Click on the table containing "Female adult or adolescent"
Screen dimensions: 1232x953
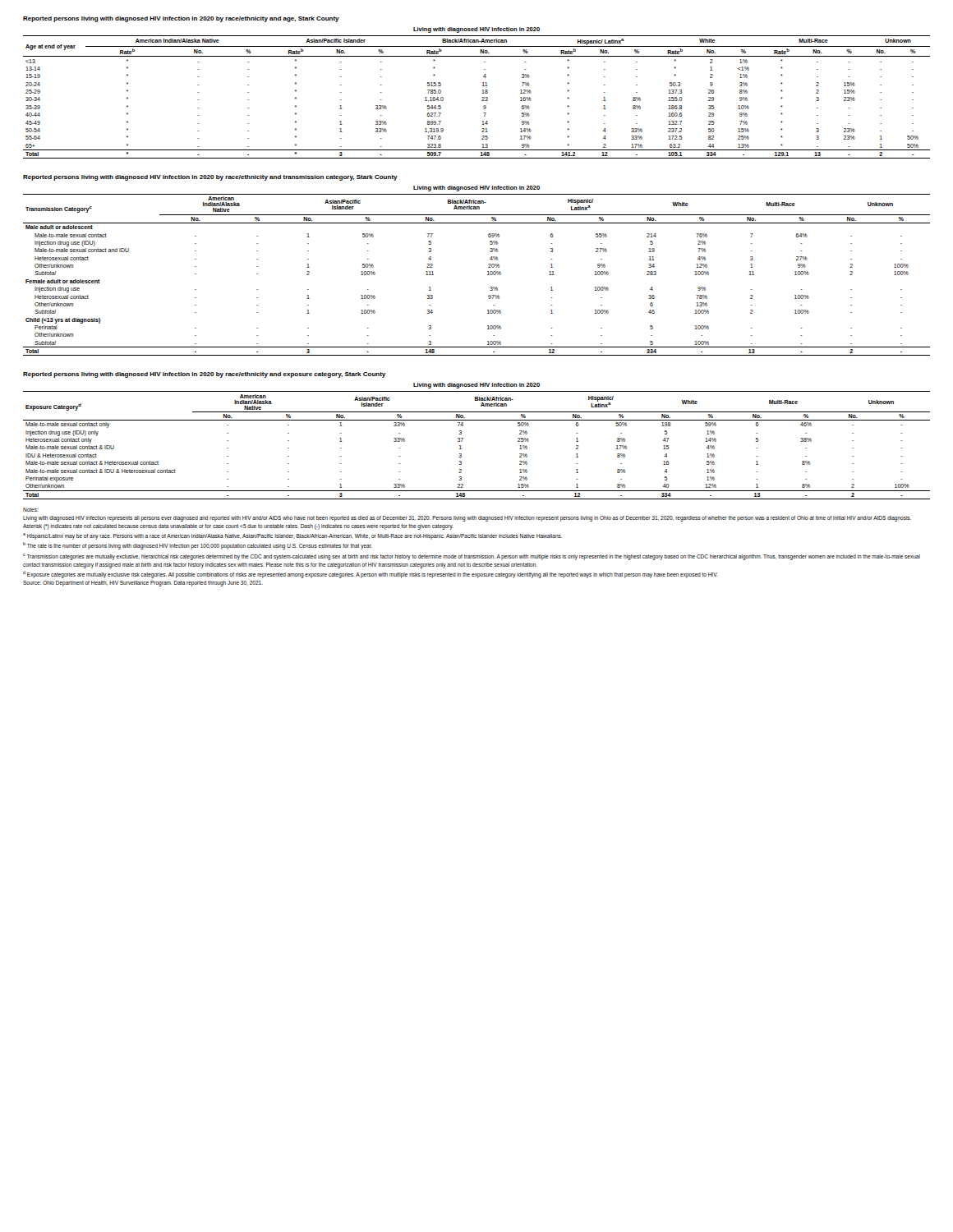click(476, 270)
